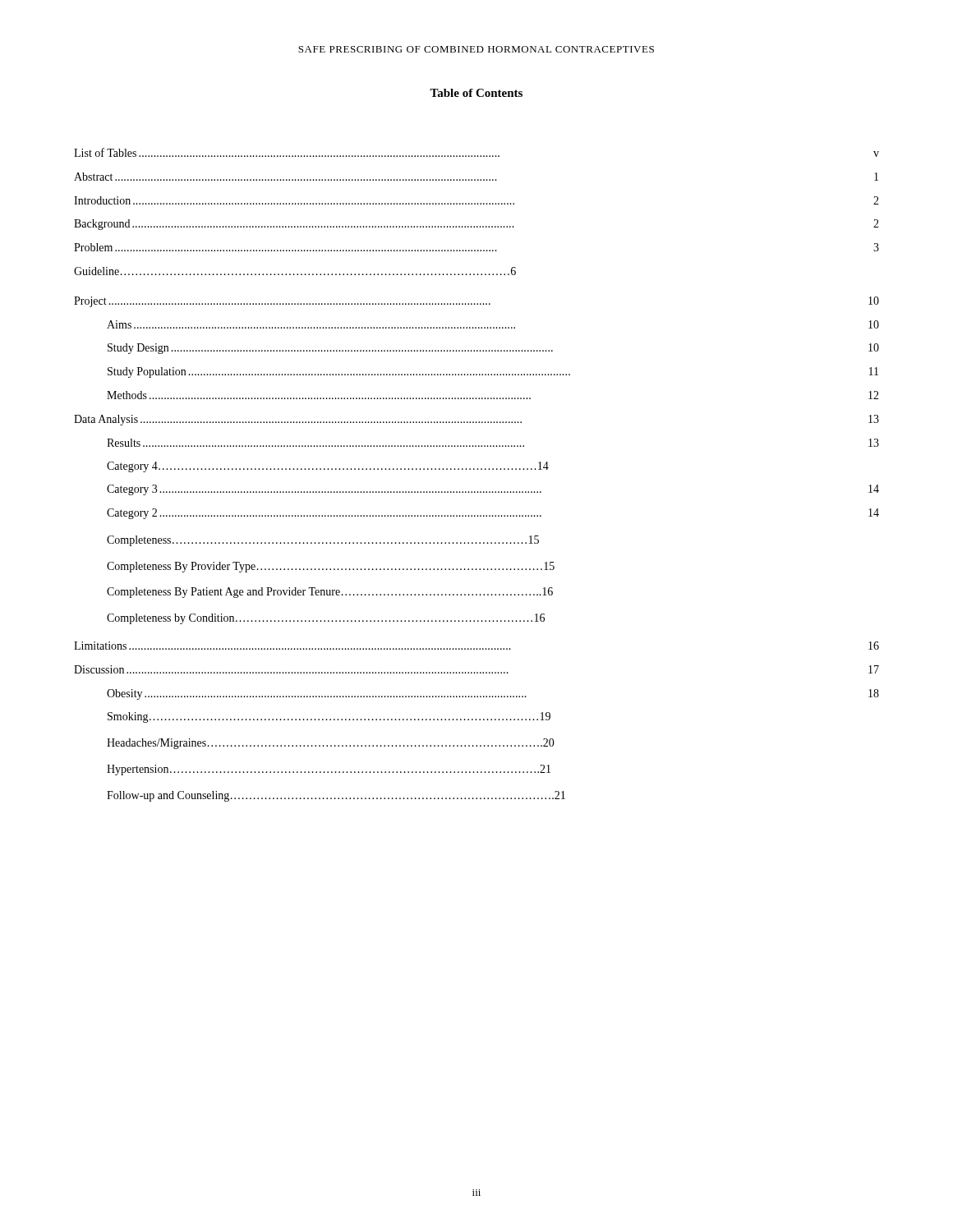Where does it say "Hypertension…………………………………………………………………………………… .21"?

pos(313,769)
